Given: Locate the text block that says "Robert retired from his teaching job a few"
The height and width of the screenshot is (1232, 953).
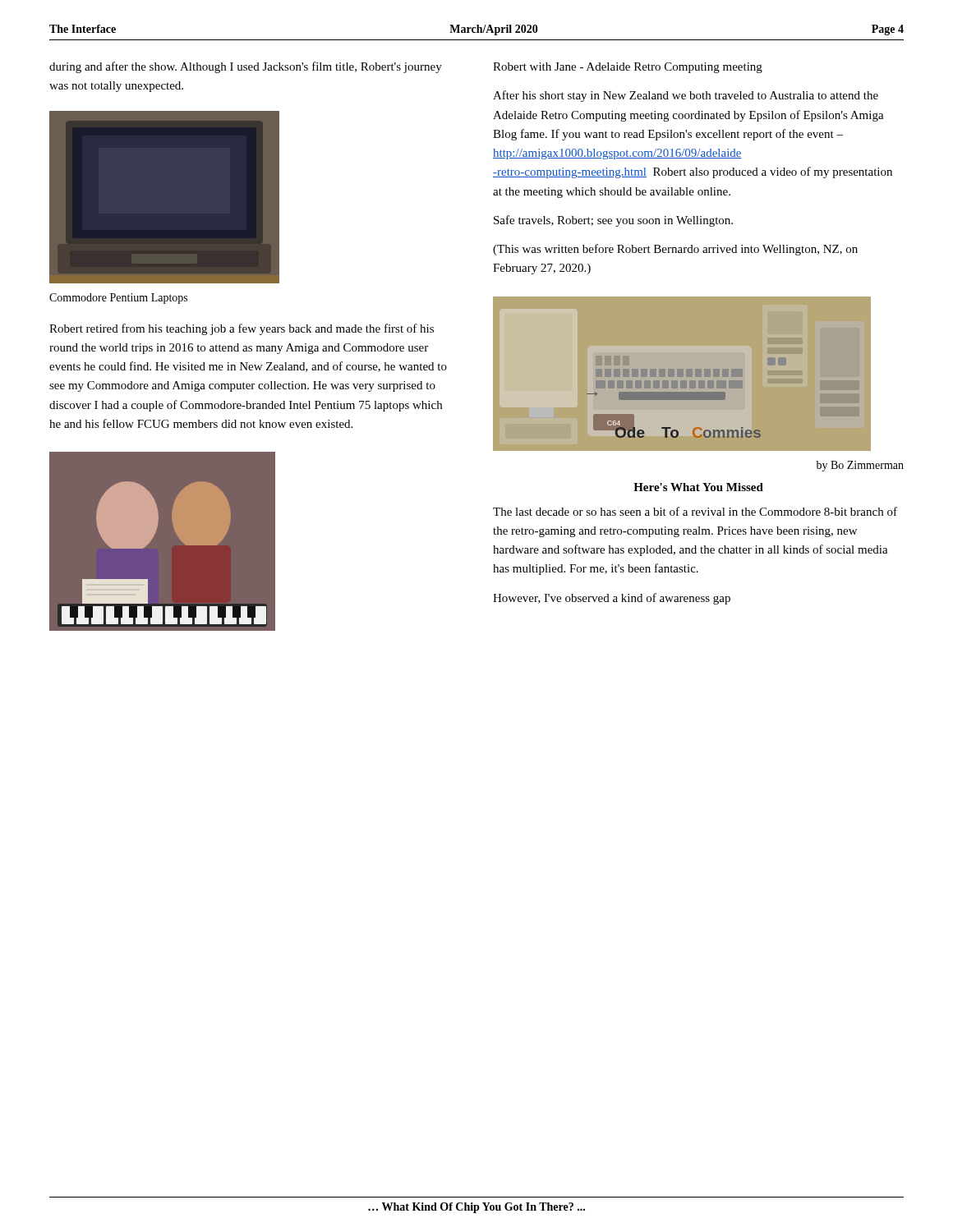Looking at the screenshot, I should point(248,376).
